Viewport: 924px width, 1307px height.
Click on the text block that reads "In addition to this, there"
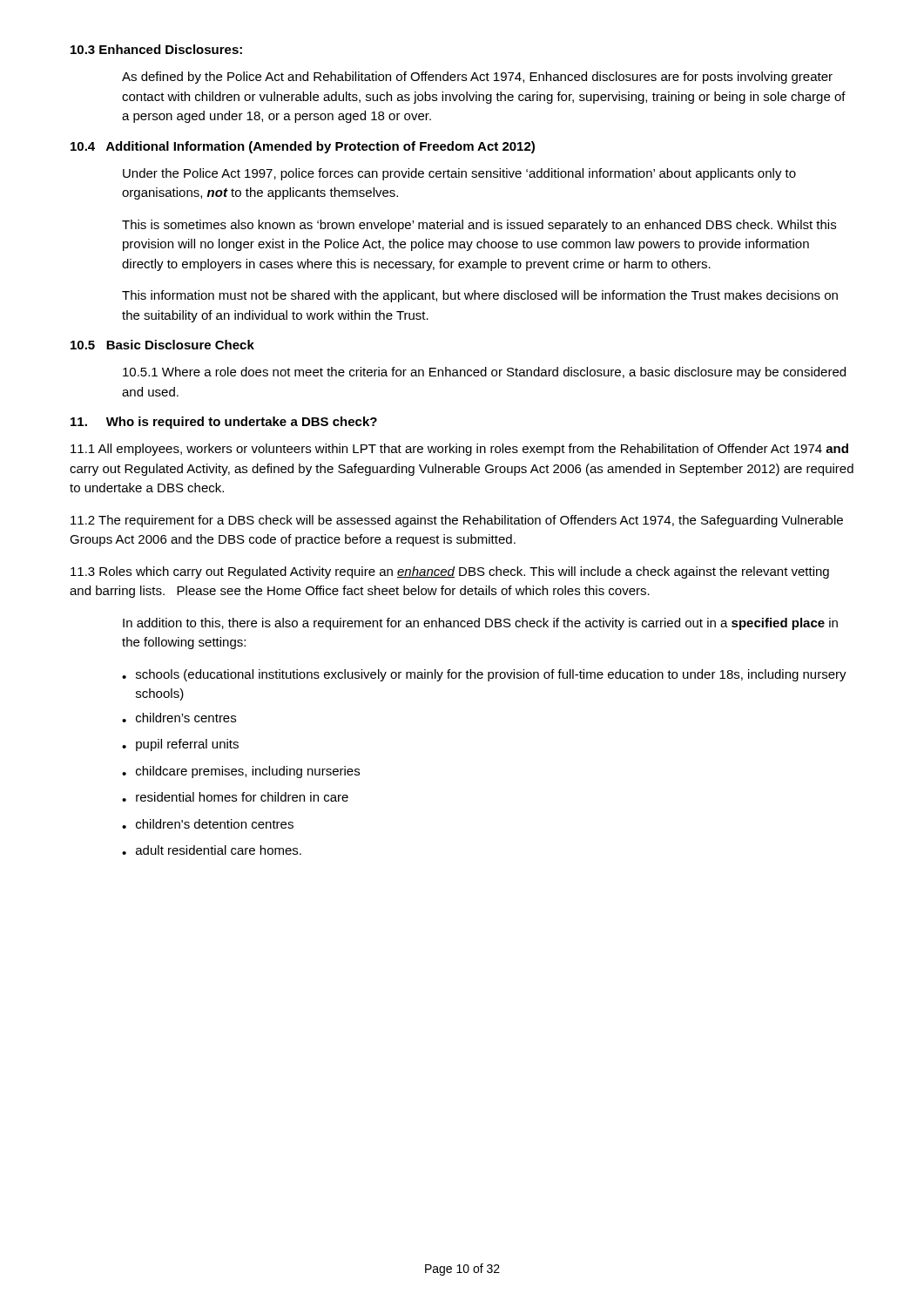480,632
